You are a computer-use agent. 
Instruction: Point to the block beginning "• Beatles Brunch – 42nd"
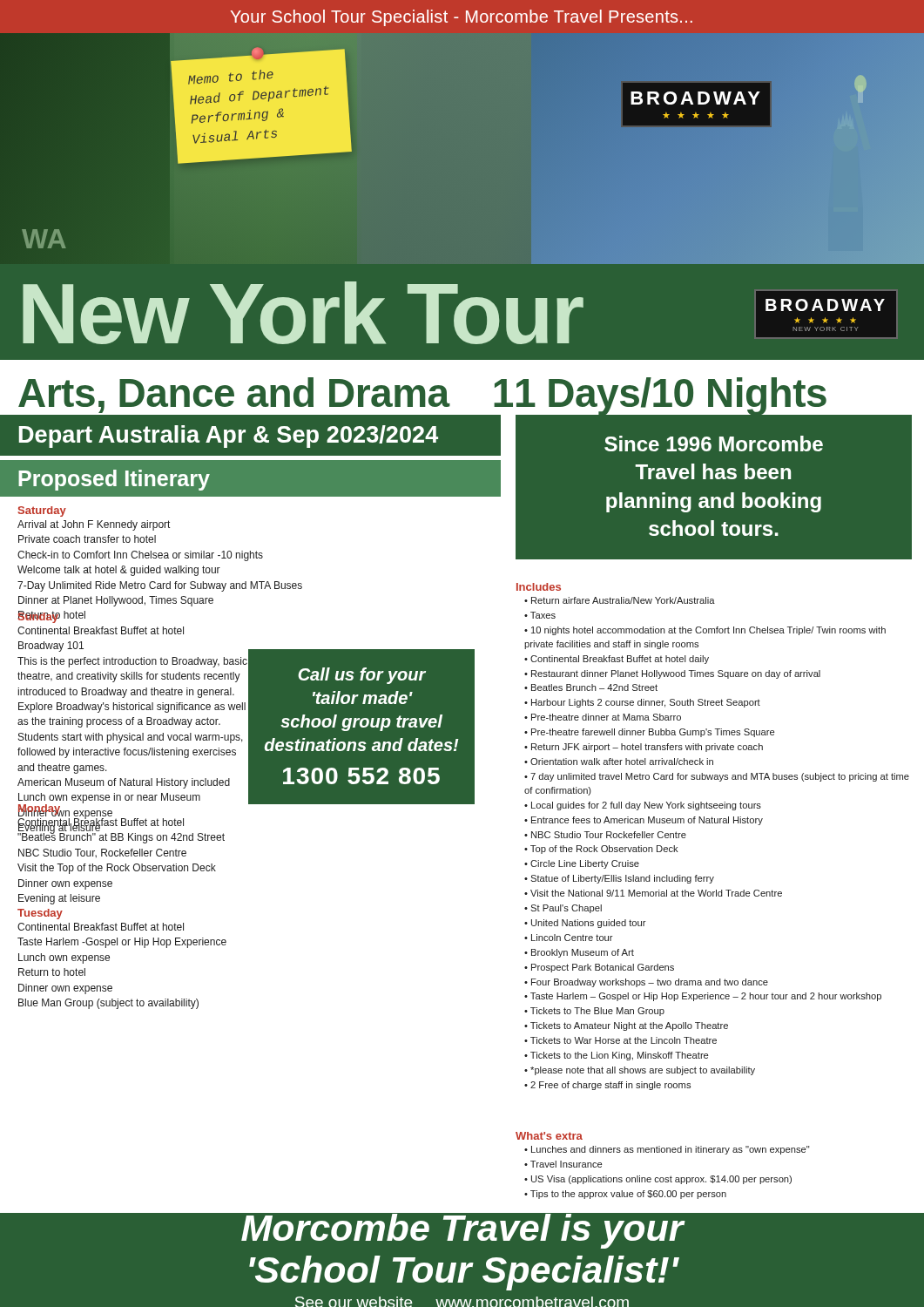(x=591, y=688)
